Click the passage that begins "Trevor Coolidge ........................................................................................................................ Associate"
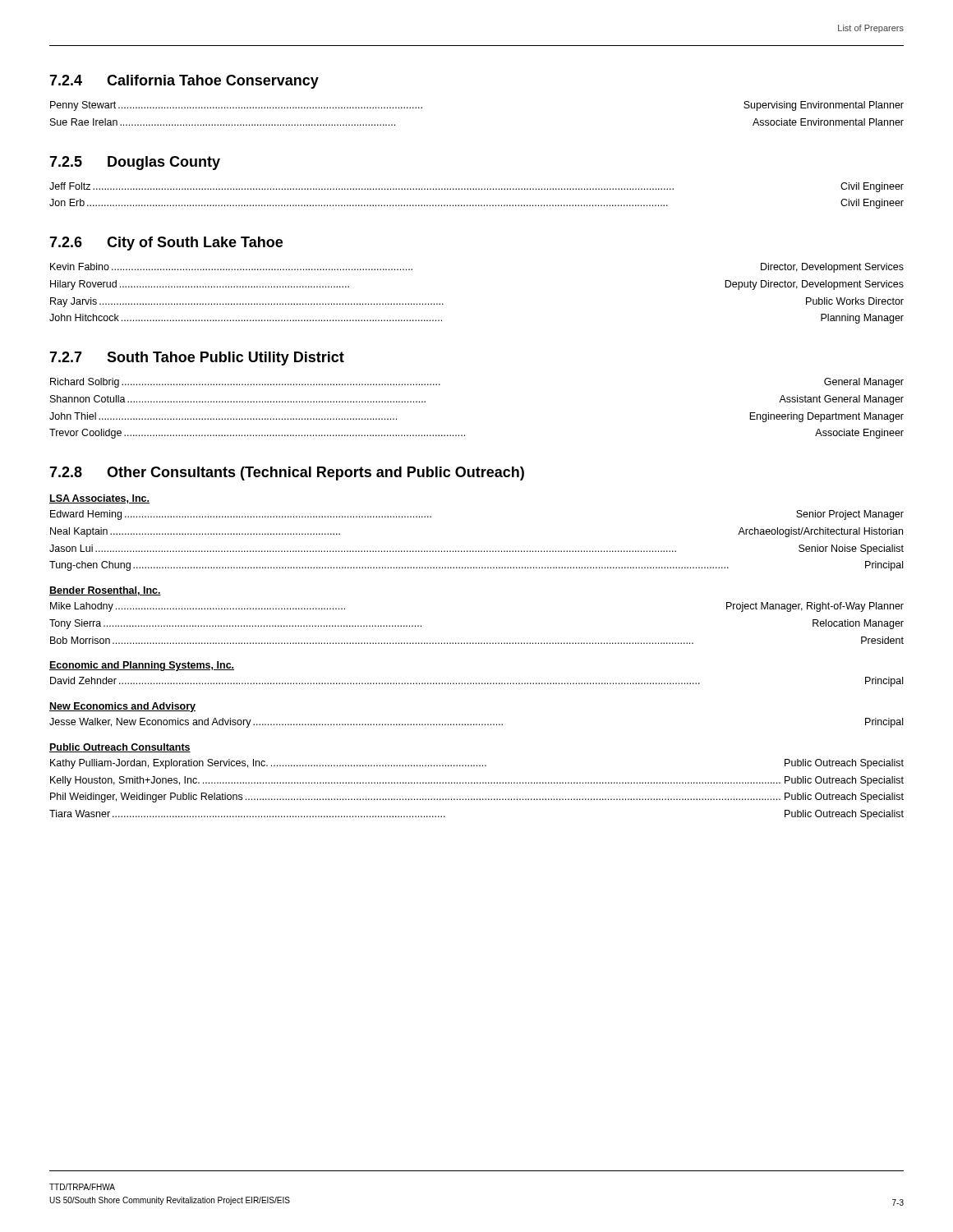The height and width of the screenshot is (1232, 953). (x=476, y=433)
